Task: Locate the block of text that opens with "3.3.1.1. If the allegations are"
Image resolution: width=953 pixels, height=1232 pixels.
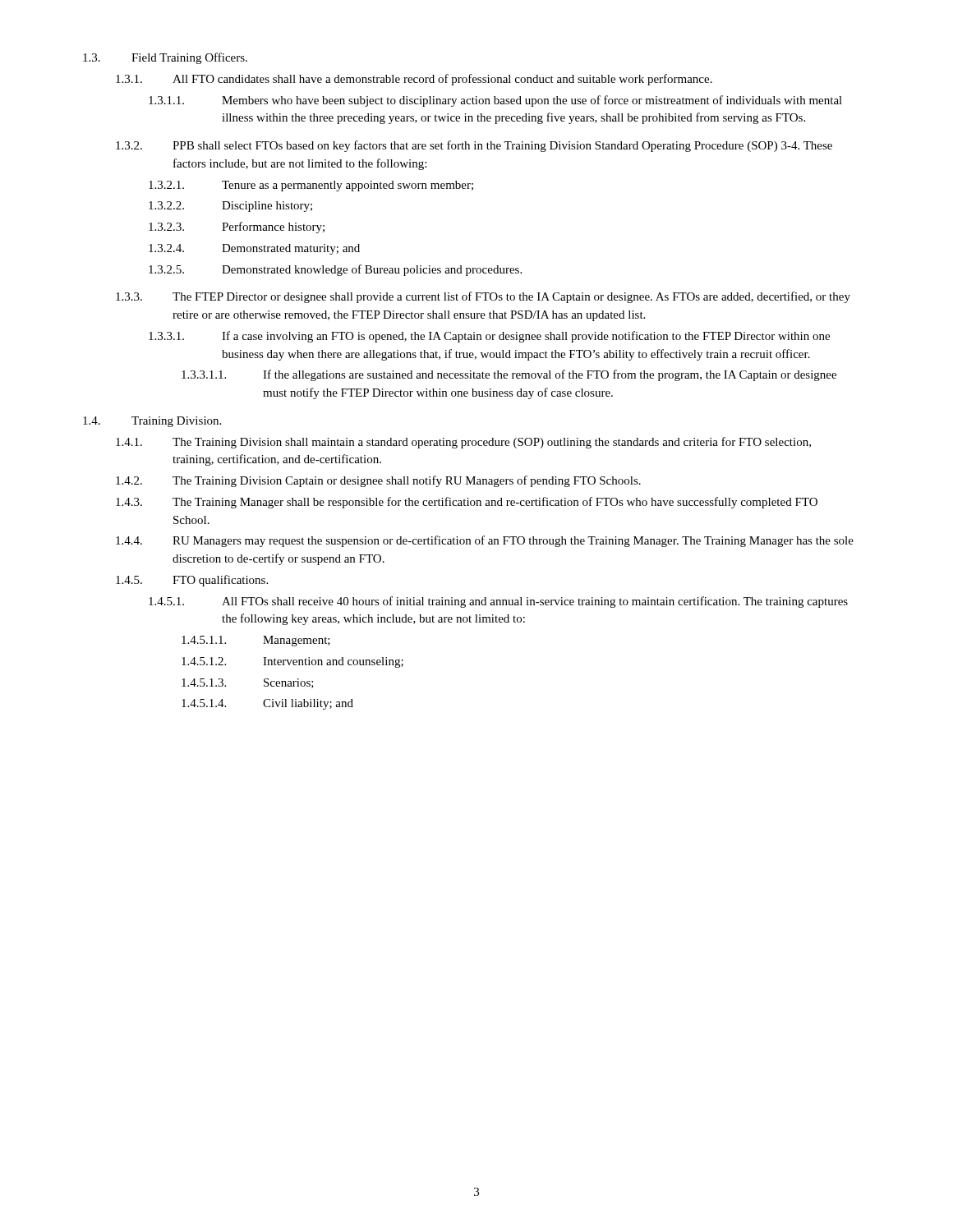Action: [518, 384]
